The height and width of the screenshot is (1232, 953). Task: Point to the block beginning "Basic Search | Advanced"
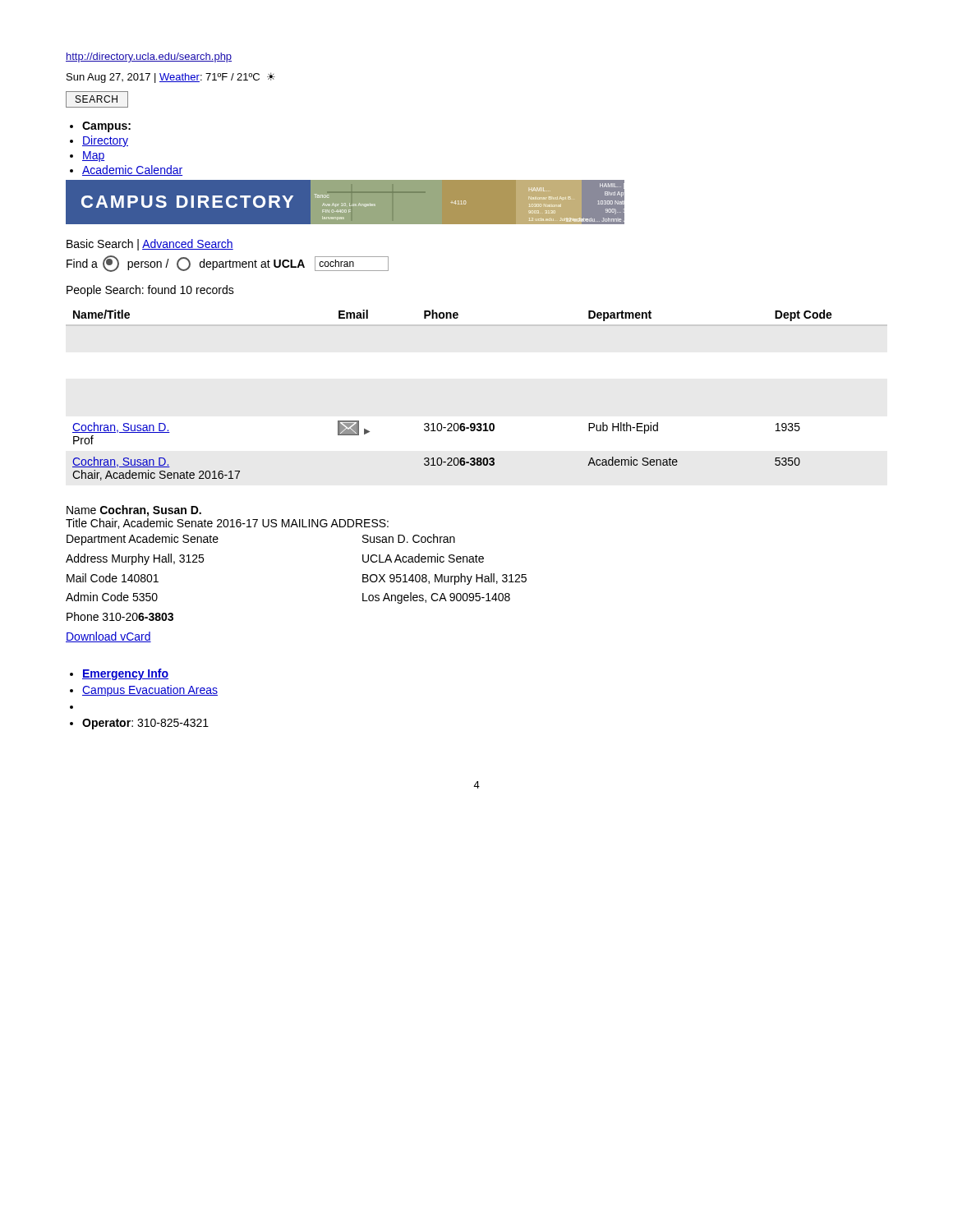149,244
